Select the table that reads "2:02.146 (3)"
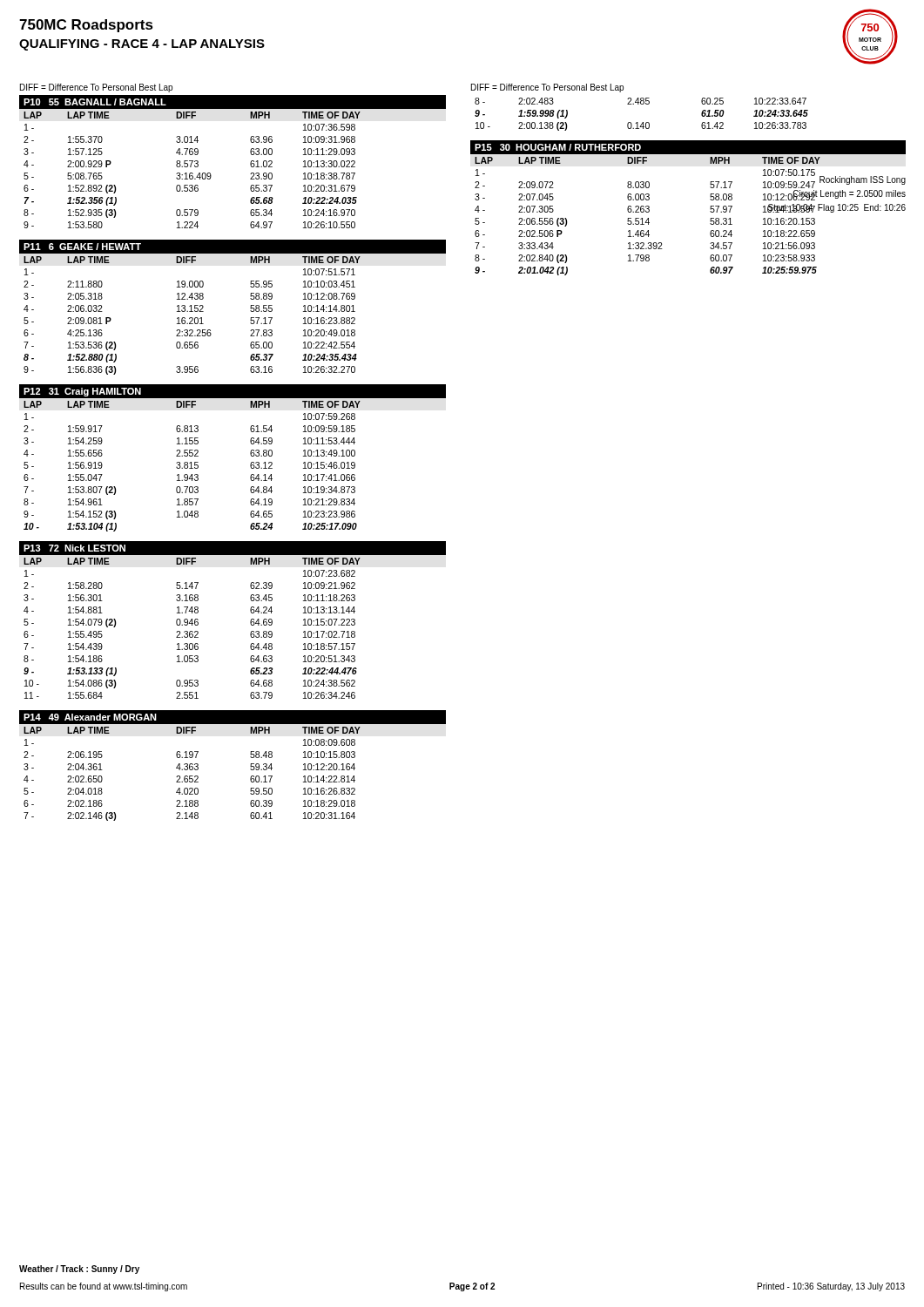The image size is (924, 1307). tap(233, 766)
